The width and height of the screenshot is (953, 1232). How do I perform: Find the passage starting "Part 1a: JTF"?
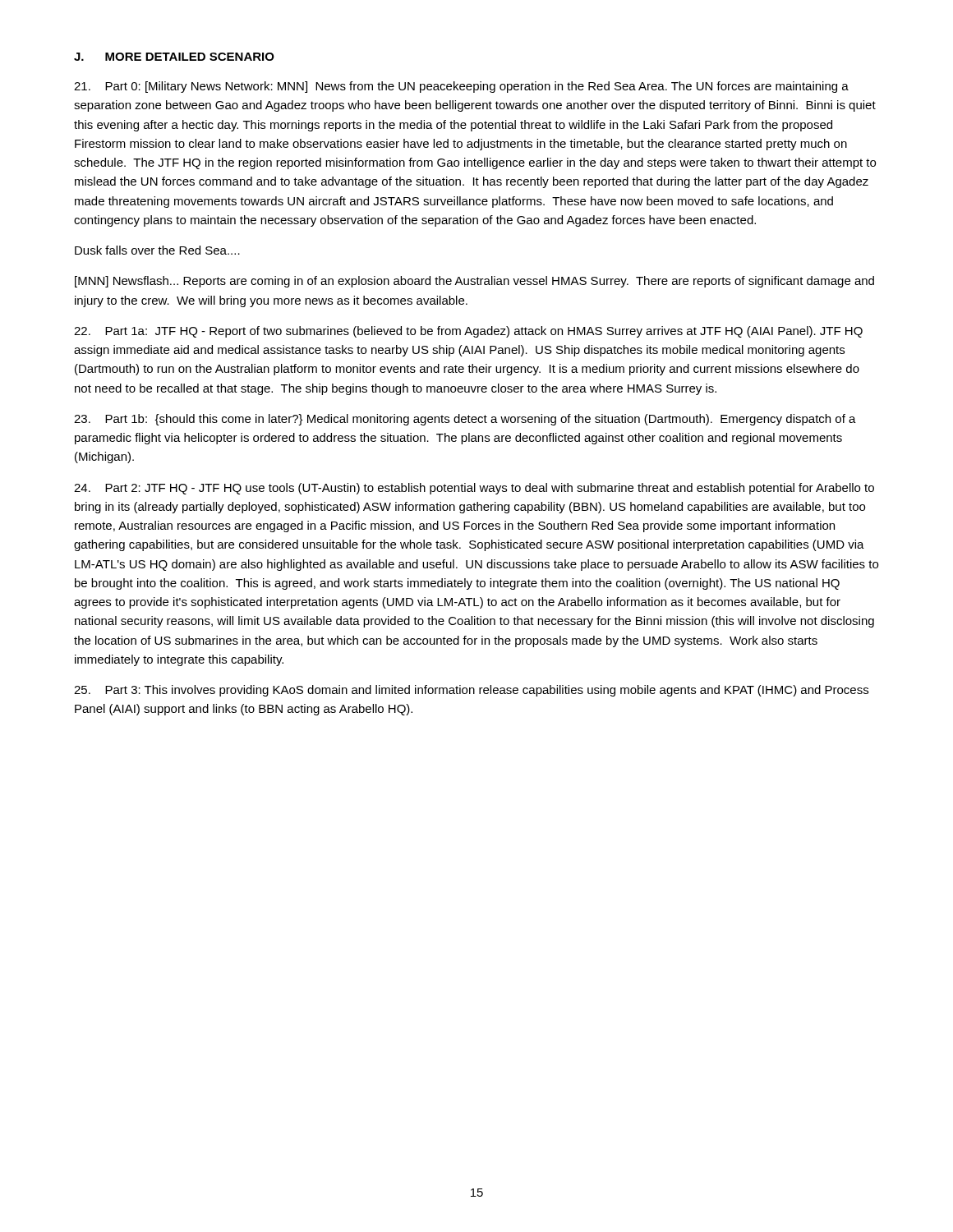point(468,359)
